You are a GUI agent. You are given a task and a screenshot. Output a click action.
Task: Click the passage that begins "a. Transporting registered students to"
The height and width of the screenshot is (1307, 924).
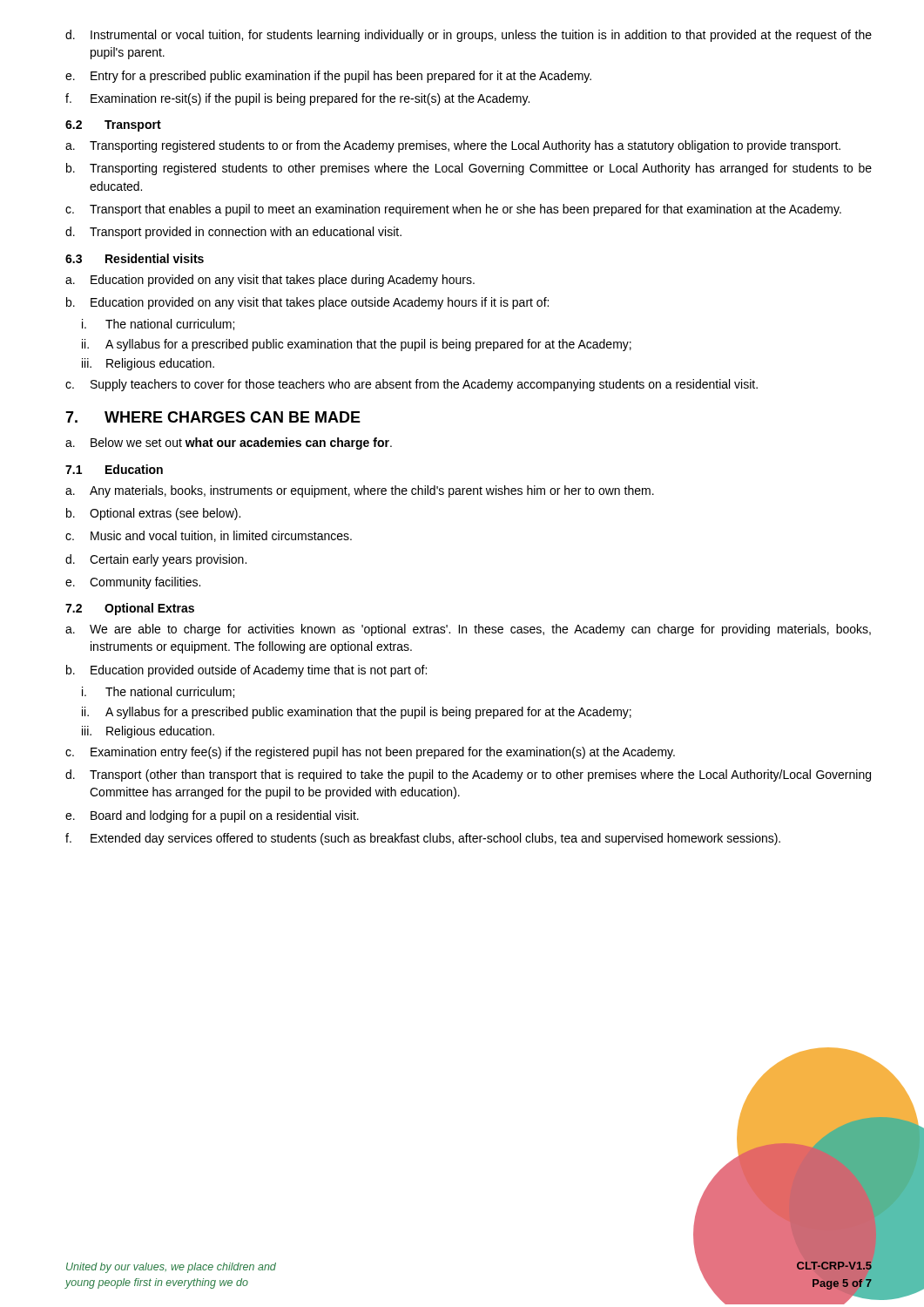coord(469,146)
